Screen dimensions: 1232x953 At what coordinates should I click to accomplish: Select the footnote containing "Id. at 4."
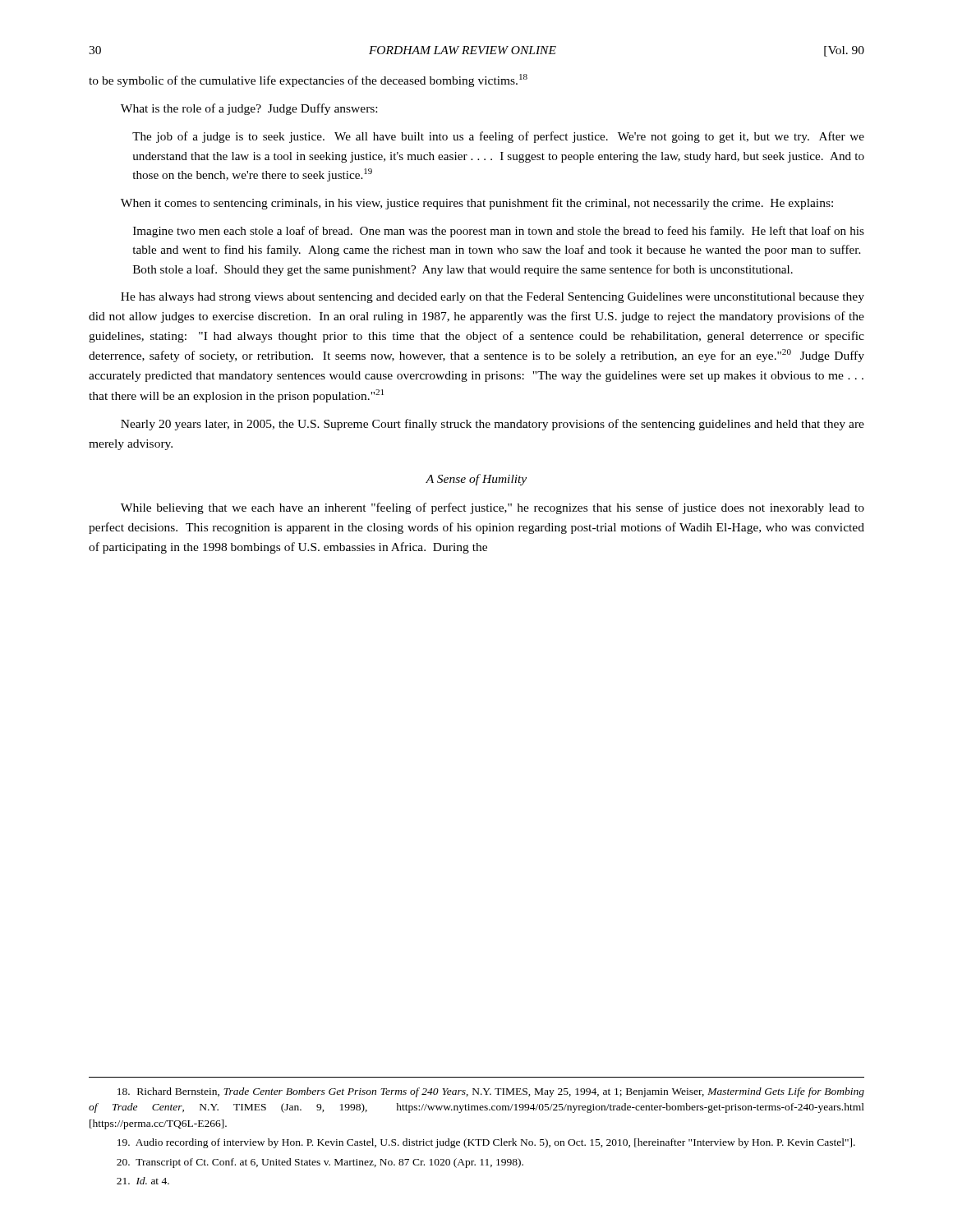click(143, 1181)
